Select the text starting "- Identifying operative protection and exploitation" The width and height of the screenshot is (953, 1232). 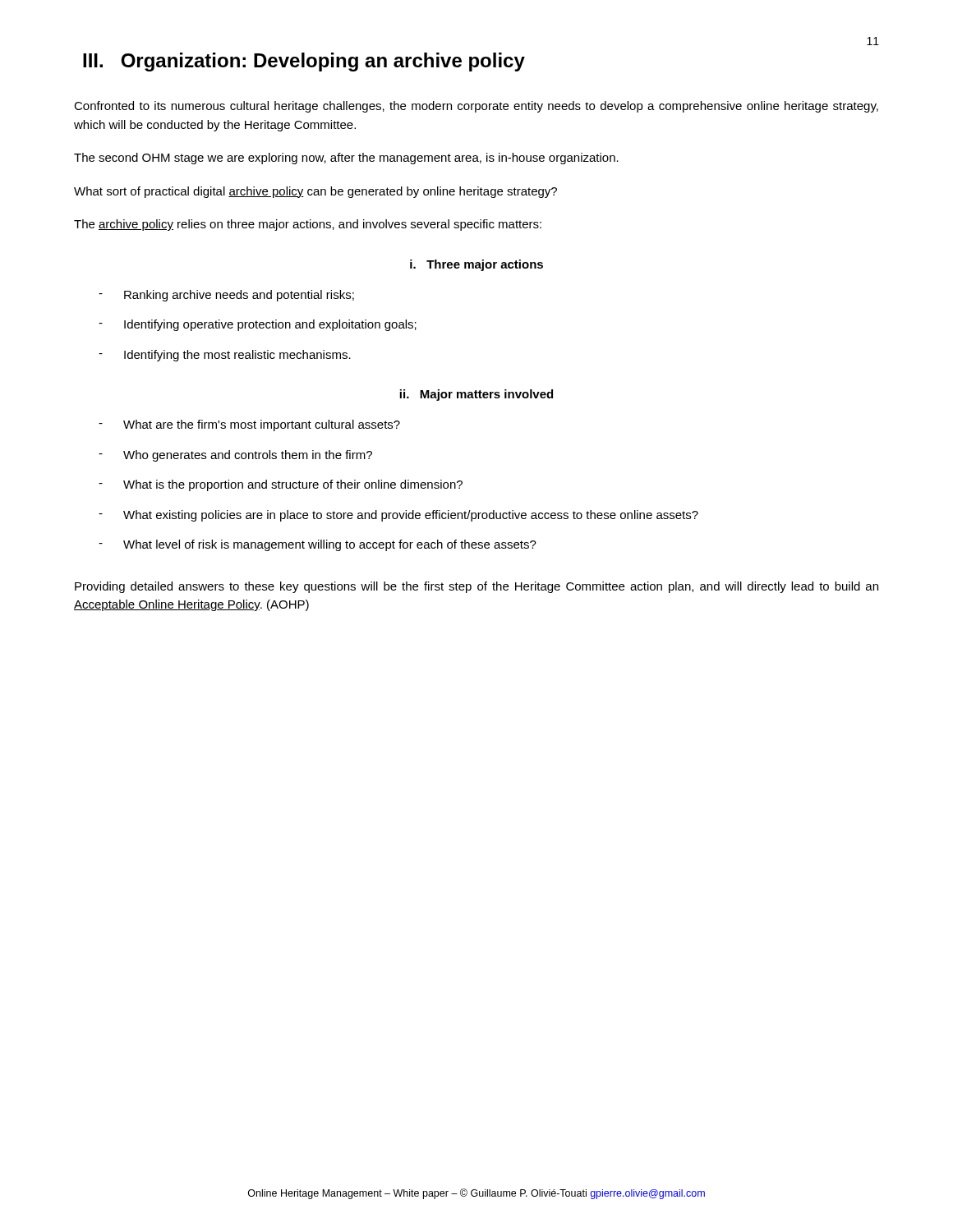coord(258,325)
